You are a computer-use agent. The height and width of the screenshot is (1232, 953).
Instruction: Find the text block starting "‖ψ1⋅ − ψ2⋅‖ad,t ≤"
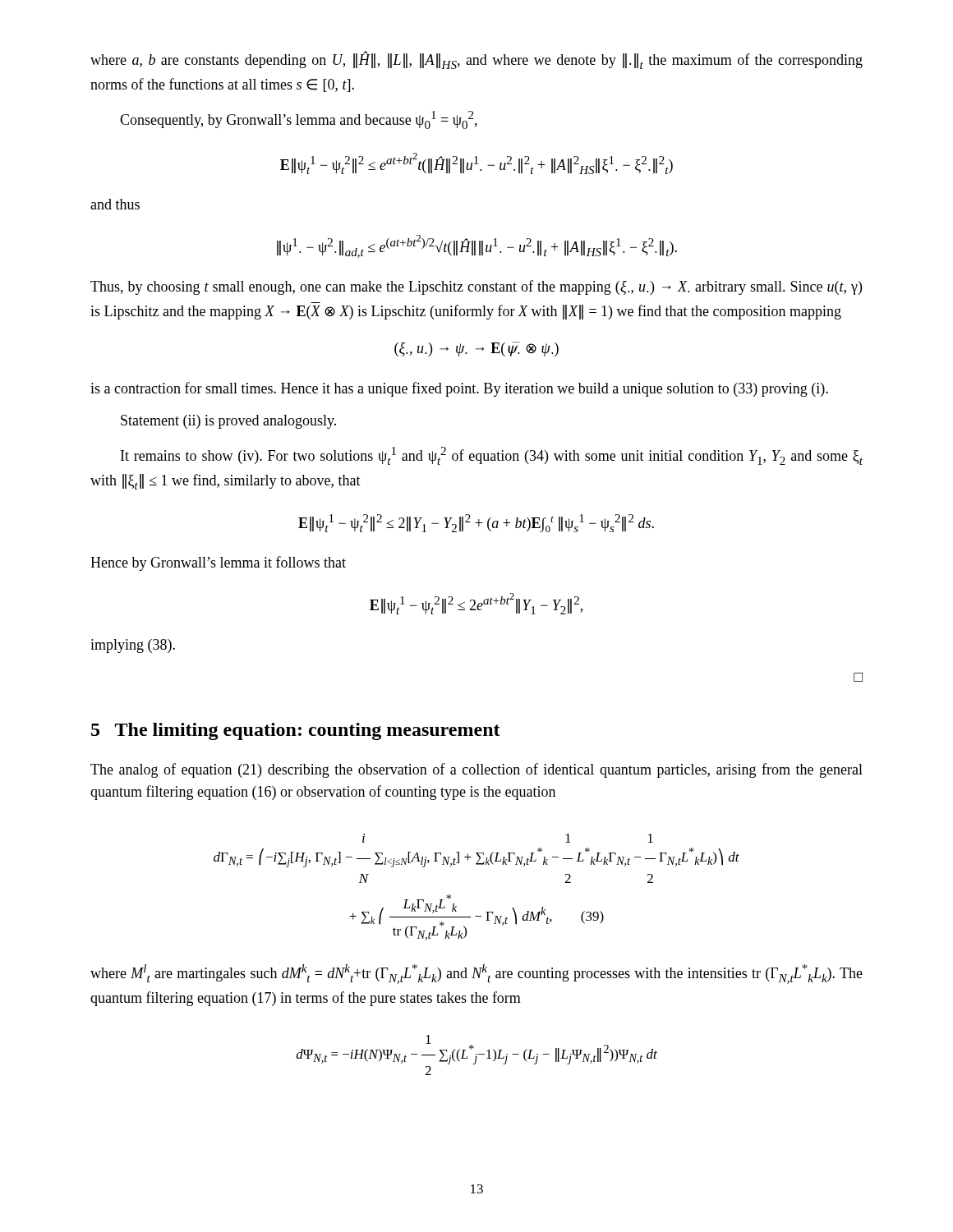click(476, 246)
